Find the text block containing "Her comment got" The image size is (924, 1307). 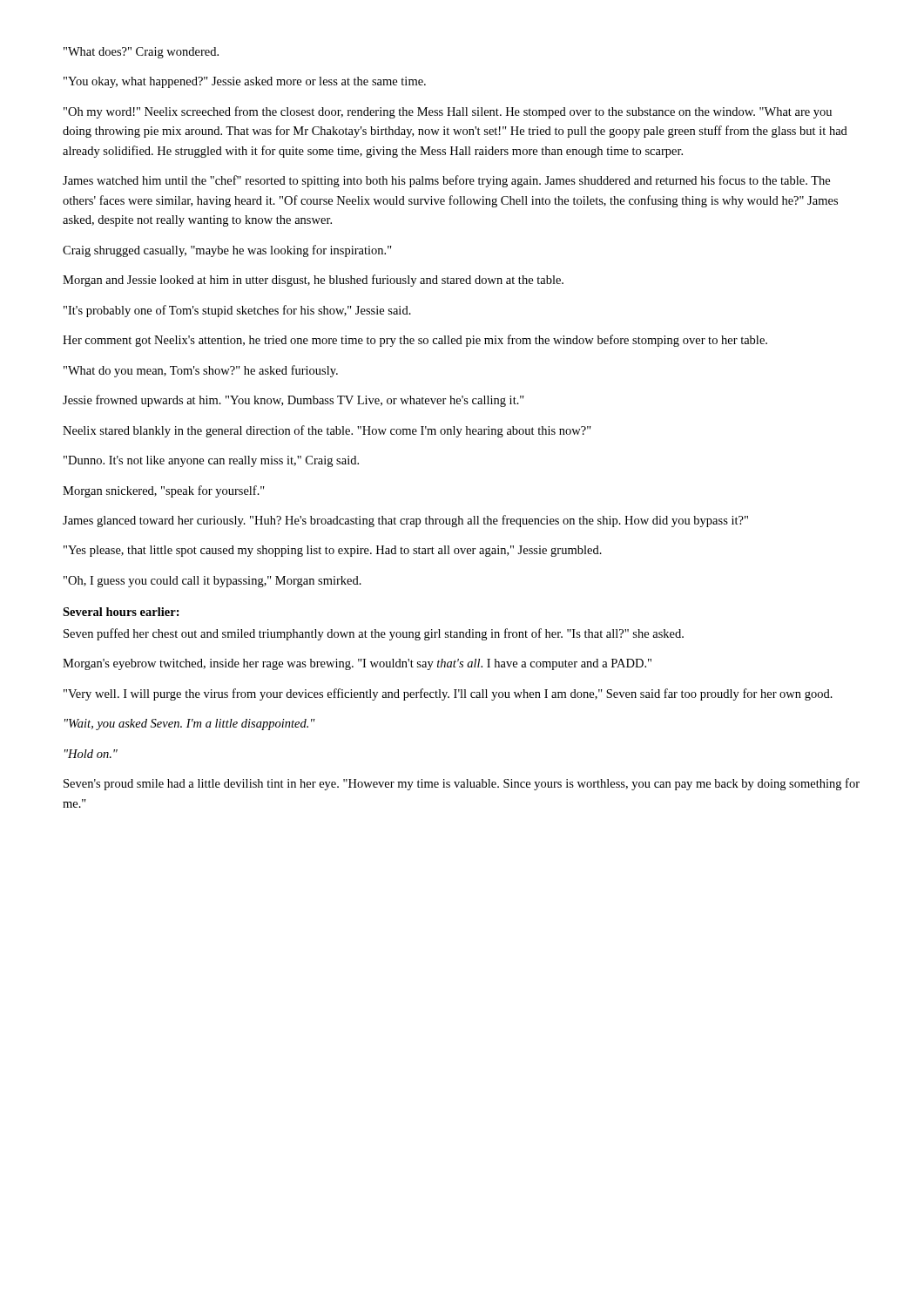(415, 340)
